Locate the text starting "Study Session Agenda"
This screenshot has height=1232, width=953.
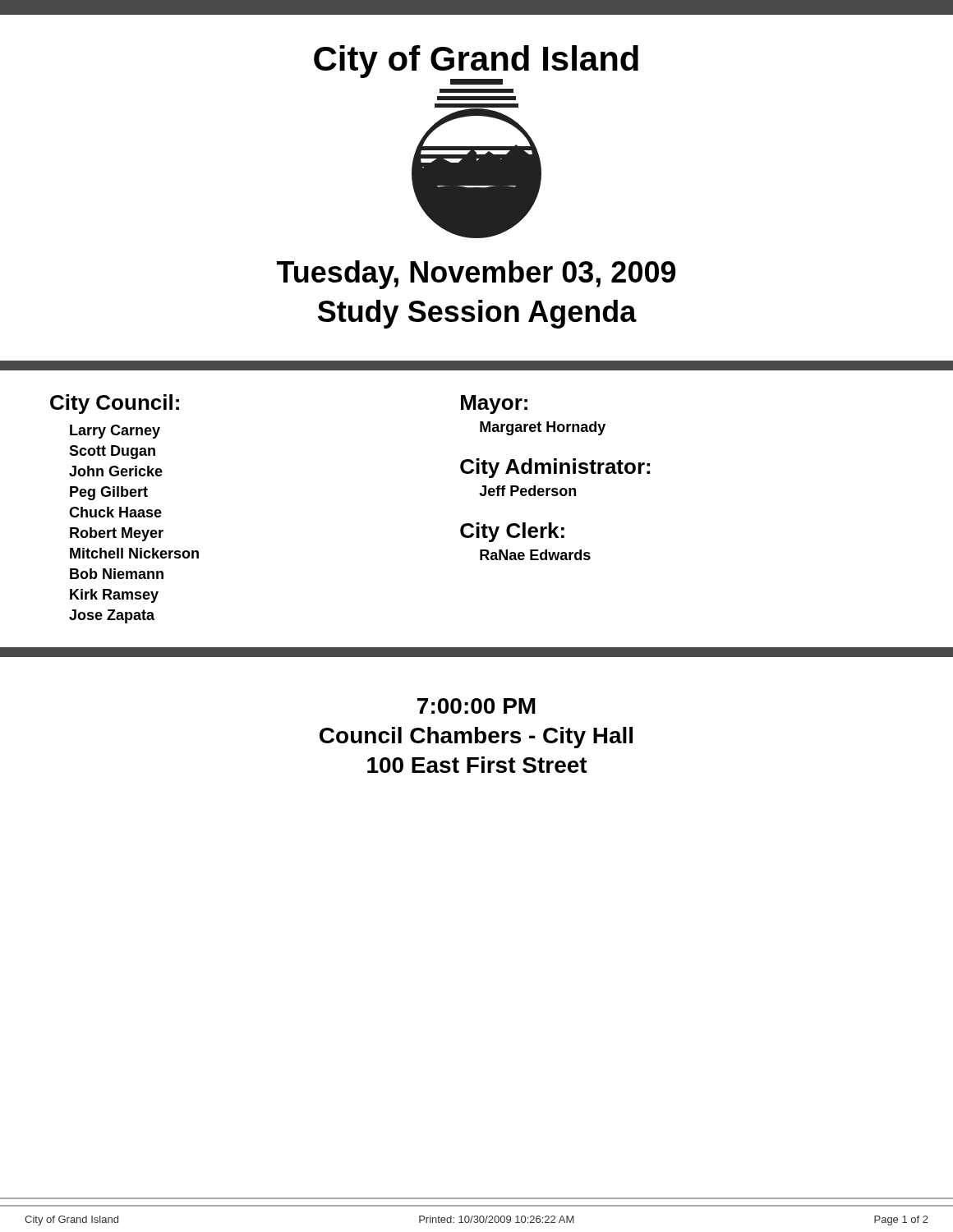(x=476, y=312)
